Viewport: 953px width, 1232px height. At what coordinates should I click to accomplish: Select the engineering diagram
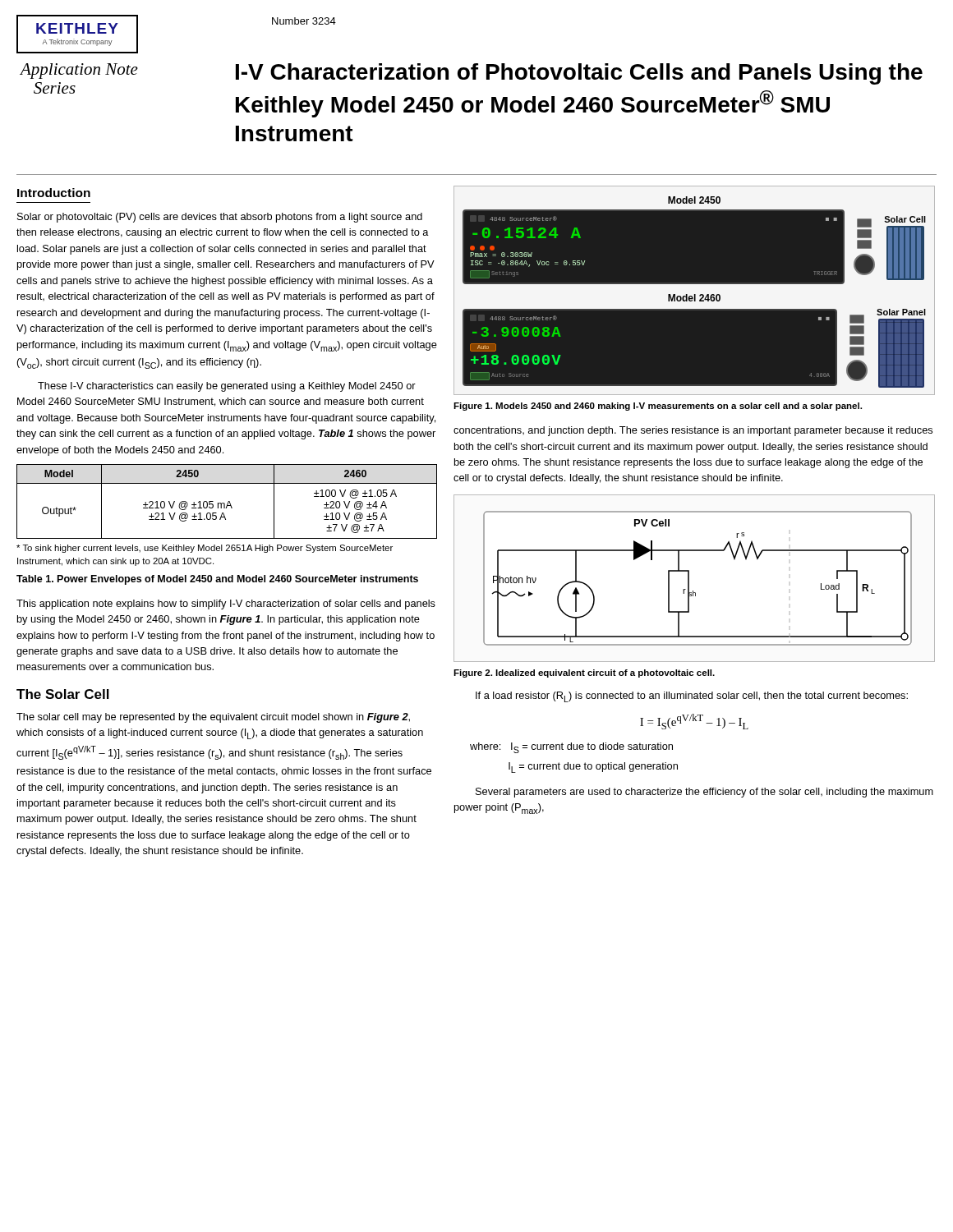[694, 578]
